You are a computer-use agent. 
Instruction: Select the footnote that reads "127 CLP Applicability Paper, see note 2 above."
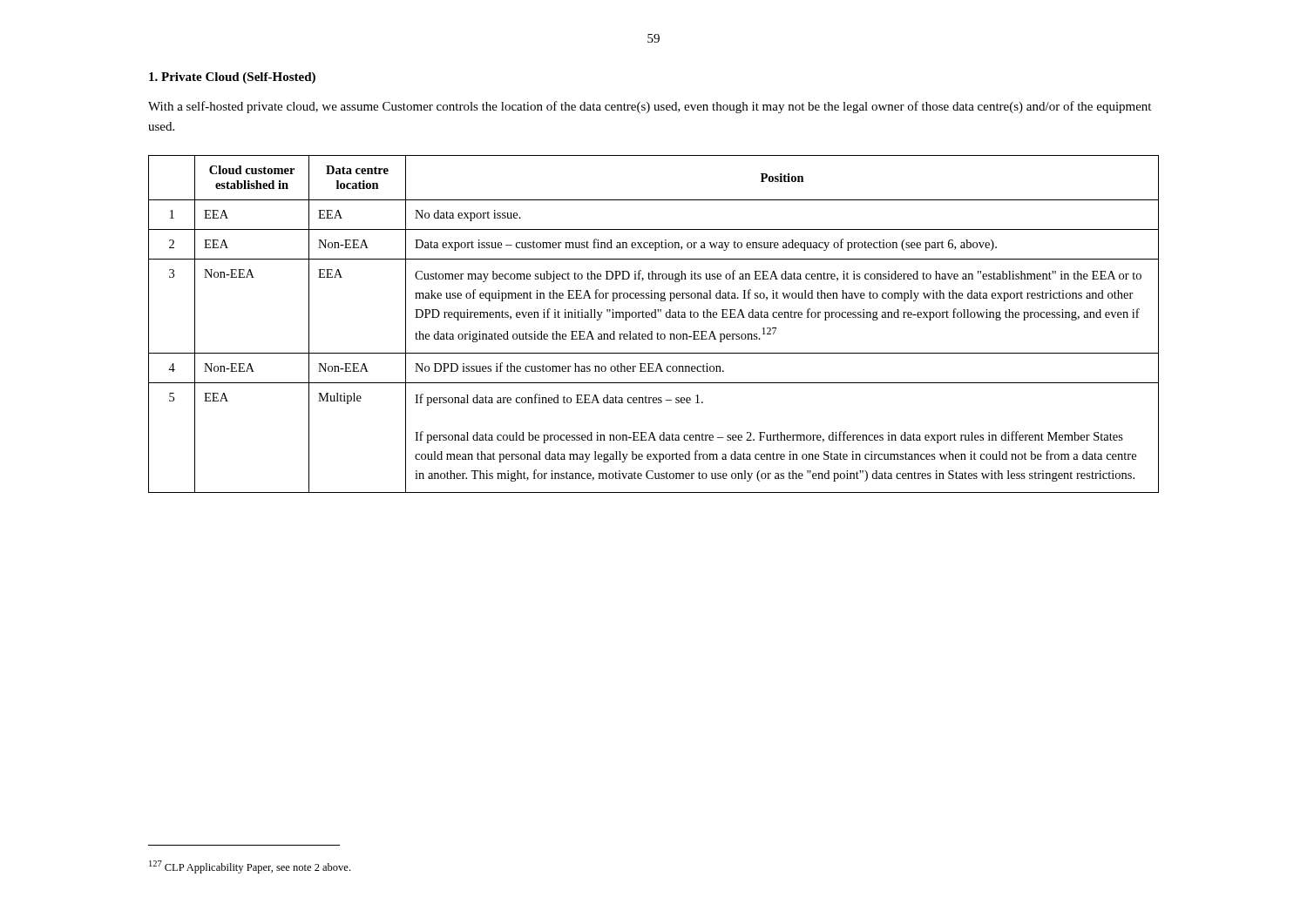[x=250, y=866]
